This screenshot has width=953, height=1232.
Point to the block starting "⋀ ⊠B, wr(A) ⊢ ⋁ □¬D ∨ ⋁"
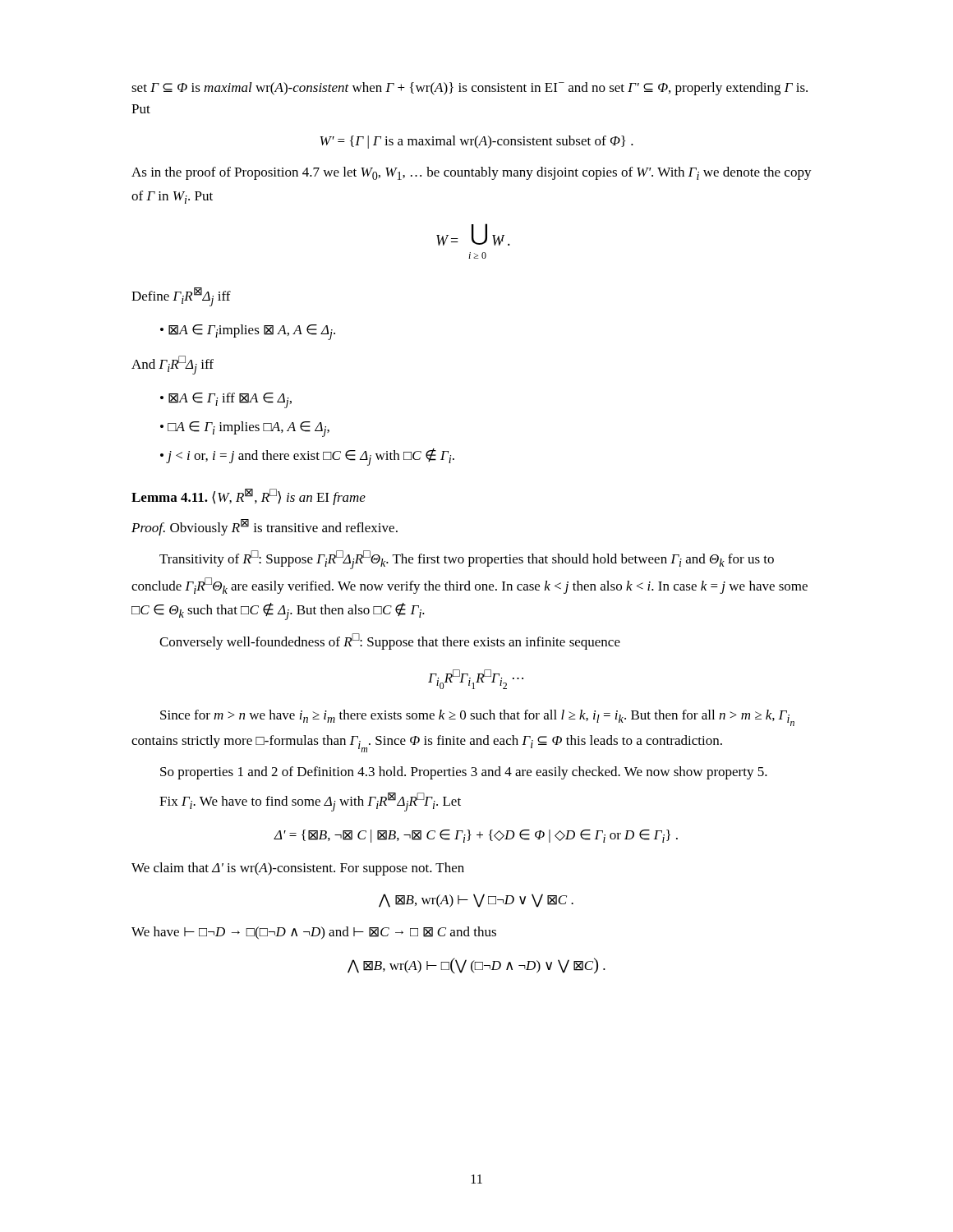476,900
